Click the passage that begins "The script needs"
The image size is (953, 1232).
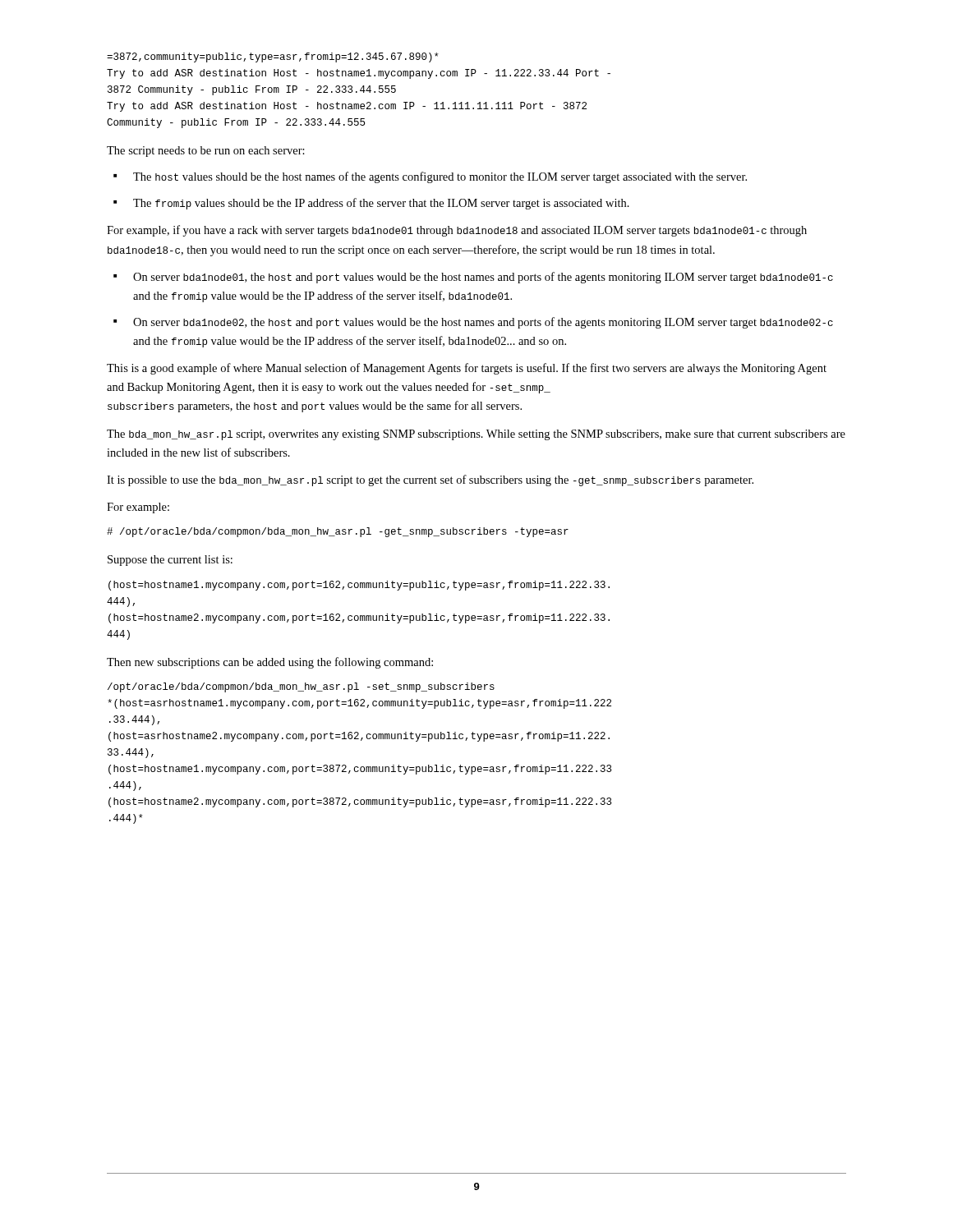(x=206, y=152)
